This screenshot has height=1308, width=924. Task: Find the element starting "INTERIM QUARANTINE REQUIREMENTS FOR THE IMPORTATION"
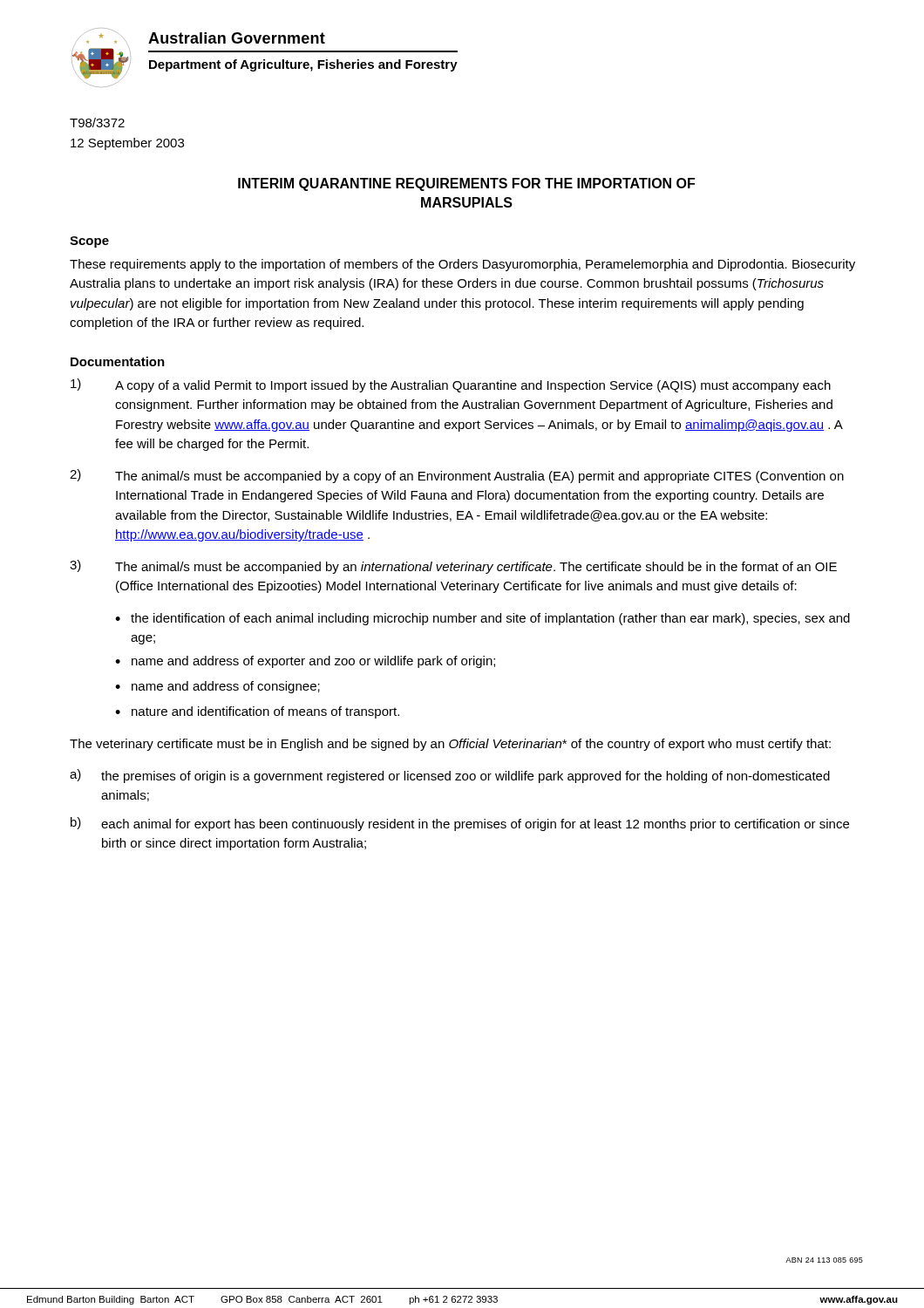(x=466, y=193)
